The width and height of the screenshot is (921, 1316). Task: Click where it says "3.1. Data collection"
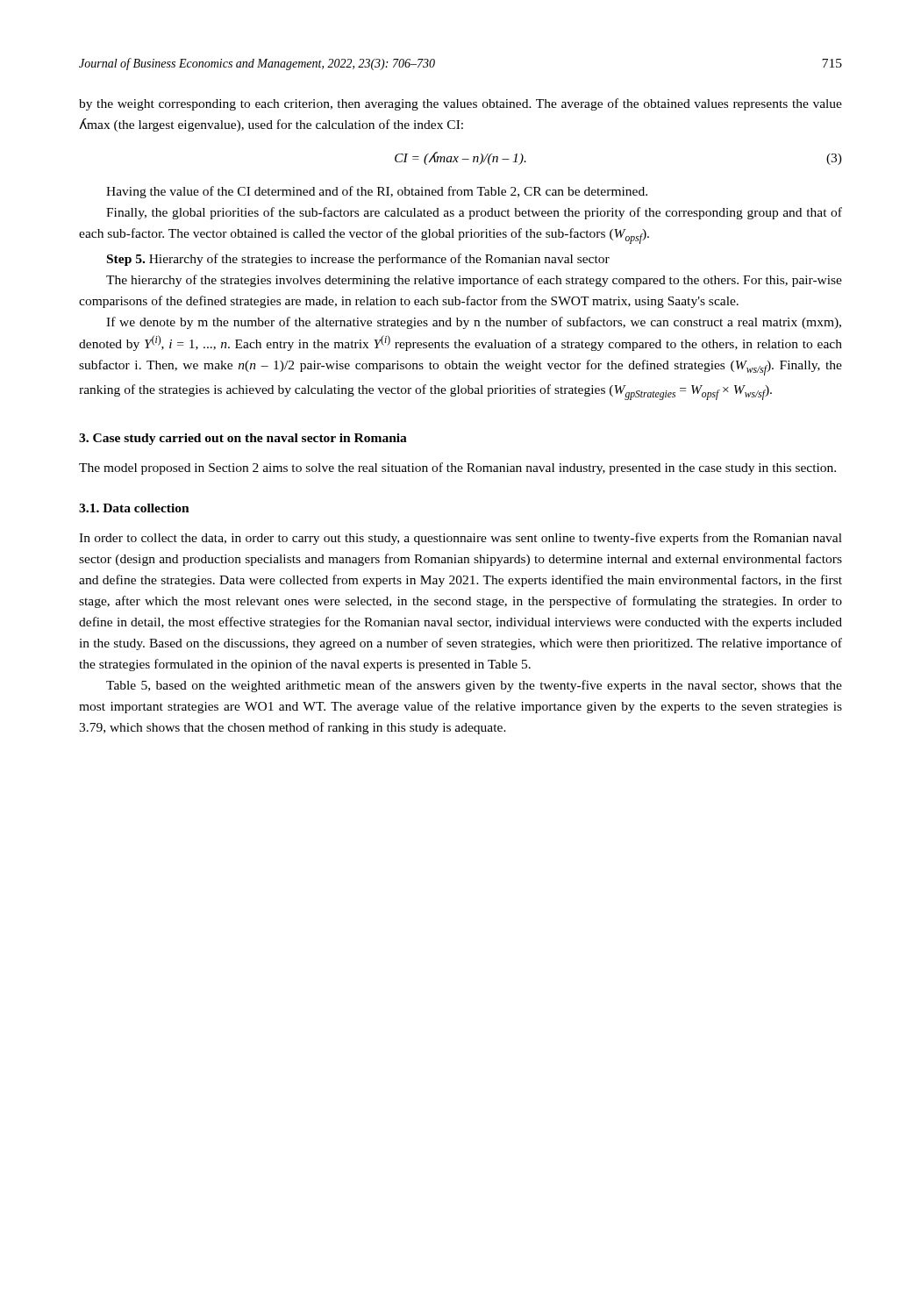pyautogui.click(x=134, y=507)
